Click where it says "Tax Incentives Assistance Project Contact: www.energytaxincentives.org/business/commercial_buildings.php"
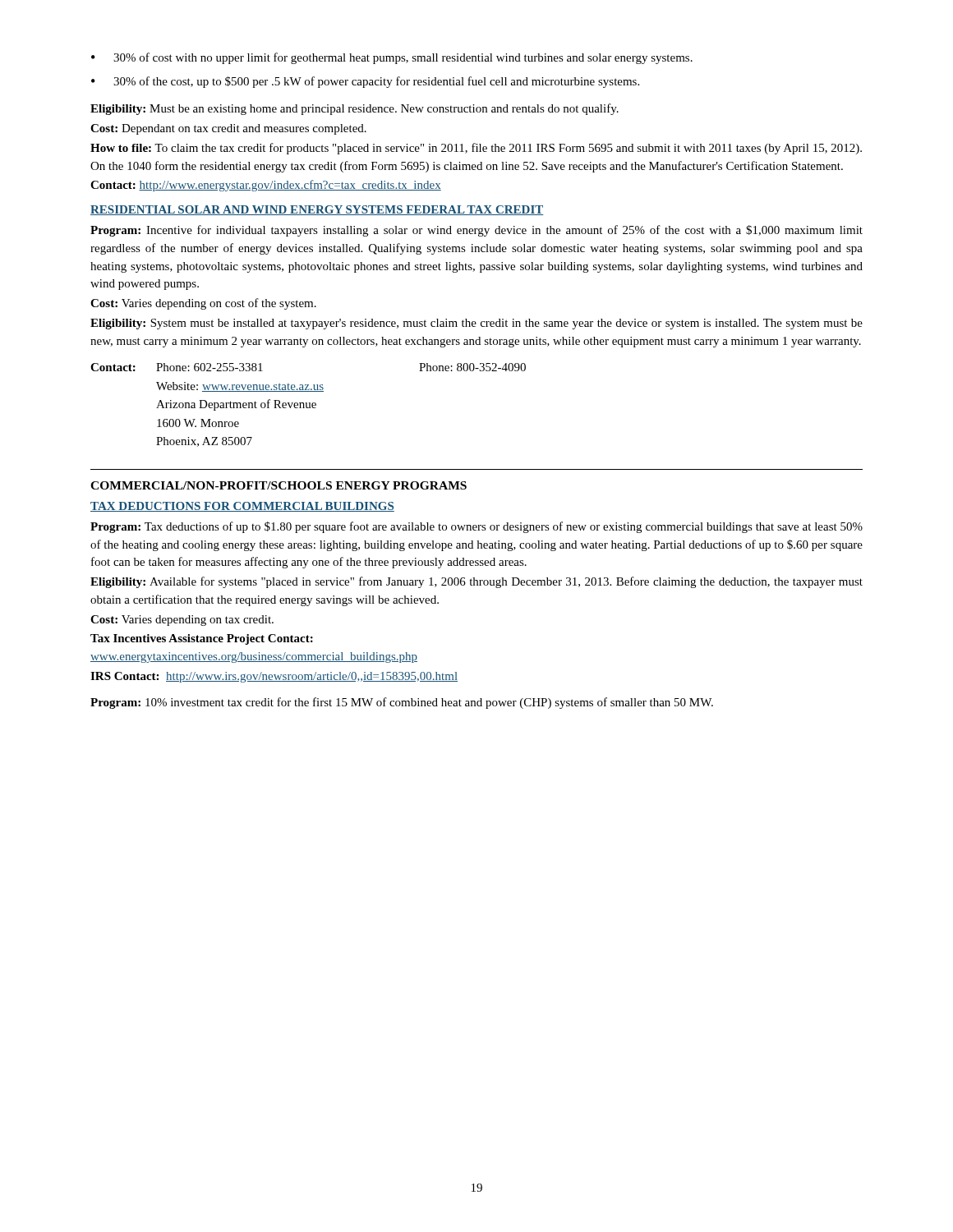This screenshot has height=1232, width=953. [x=254, y=647]
